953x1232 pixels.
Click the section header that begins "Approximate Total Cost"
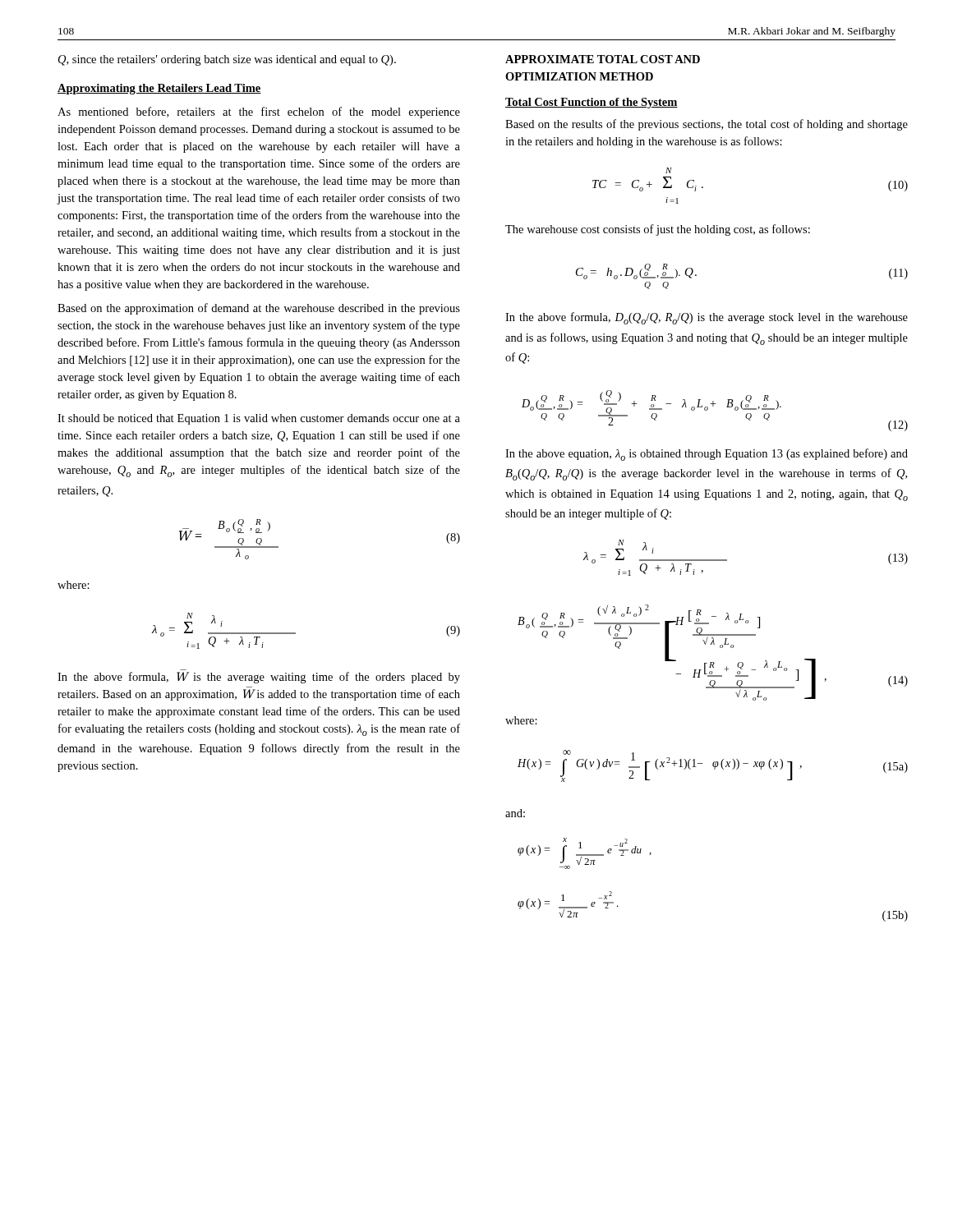[603, 68]
